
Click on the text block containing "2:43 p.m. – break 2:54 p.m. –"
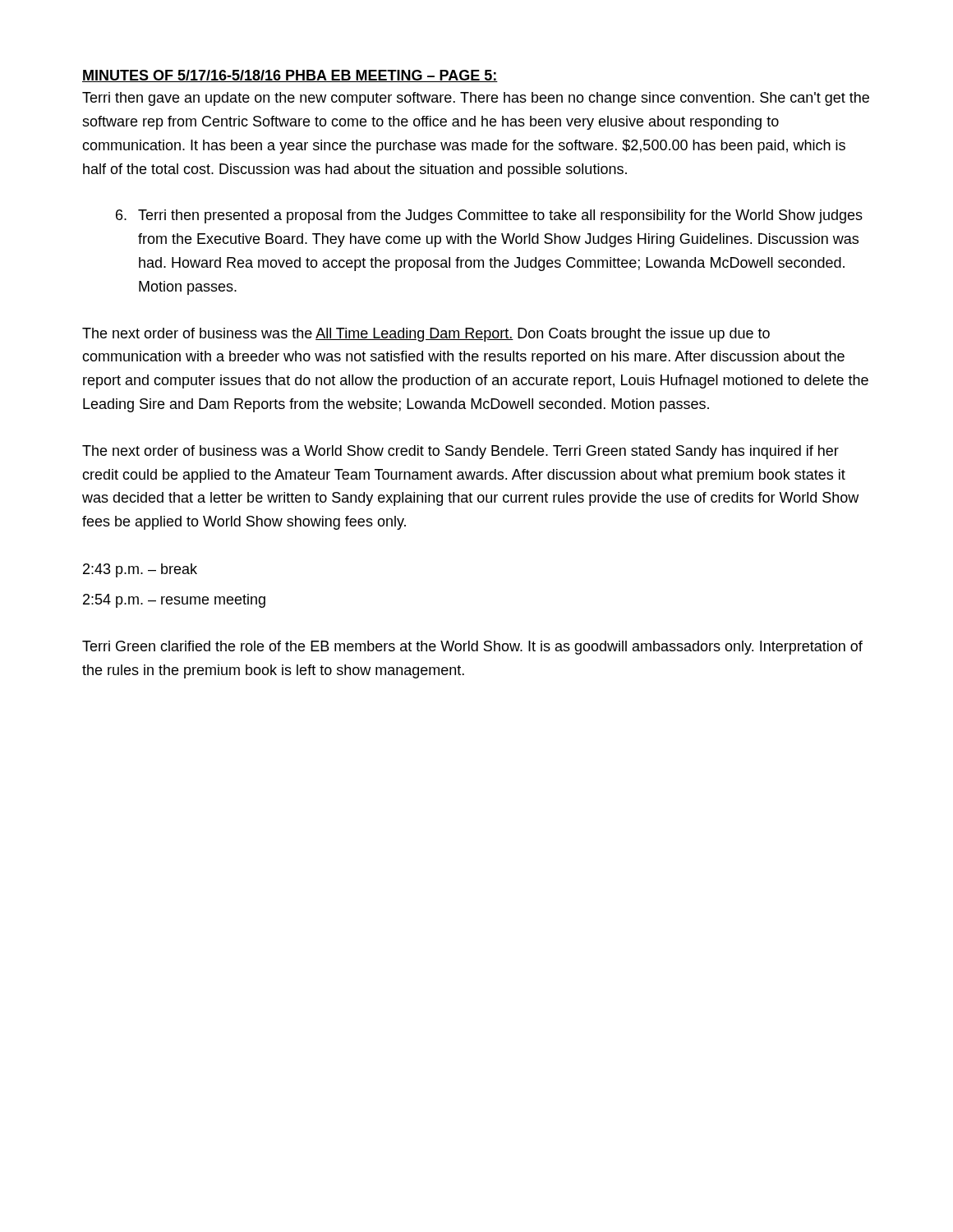140,570
